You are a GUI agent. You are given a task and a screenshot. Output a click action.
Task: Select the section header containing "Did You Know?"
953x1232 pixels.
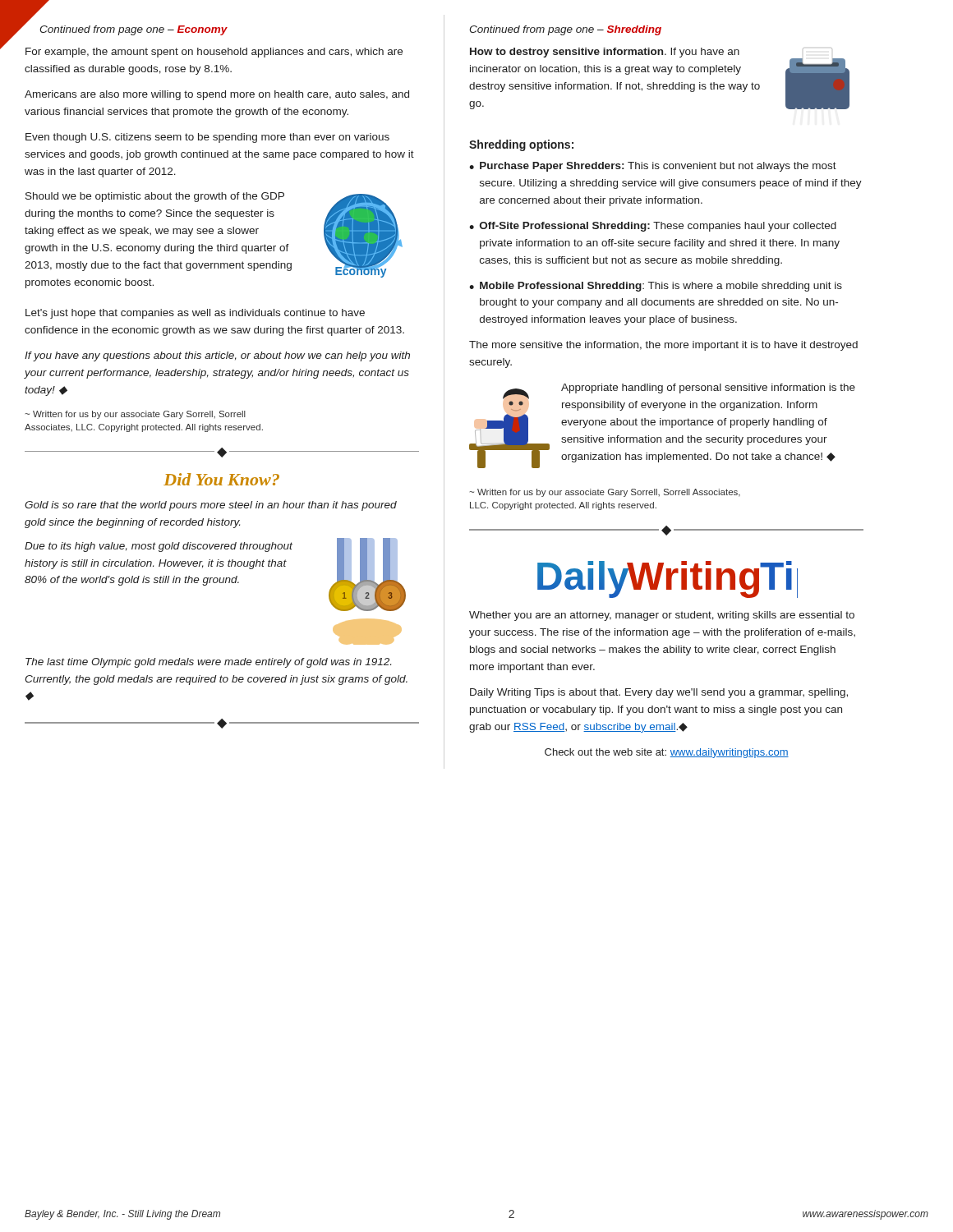(x=222, y=479)
